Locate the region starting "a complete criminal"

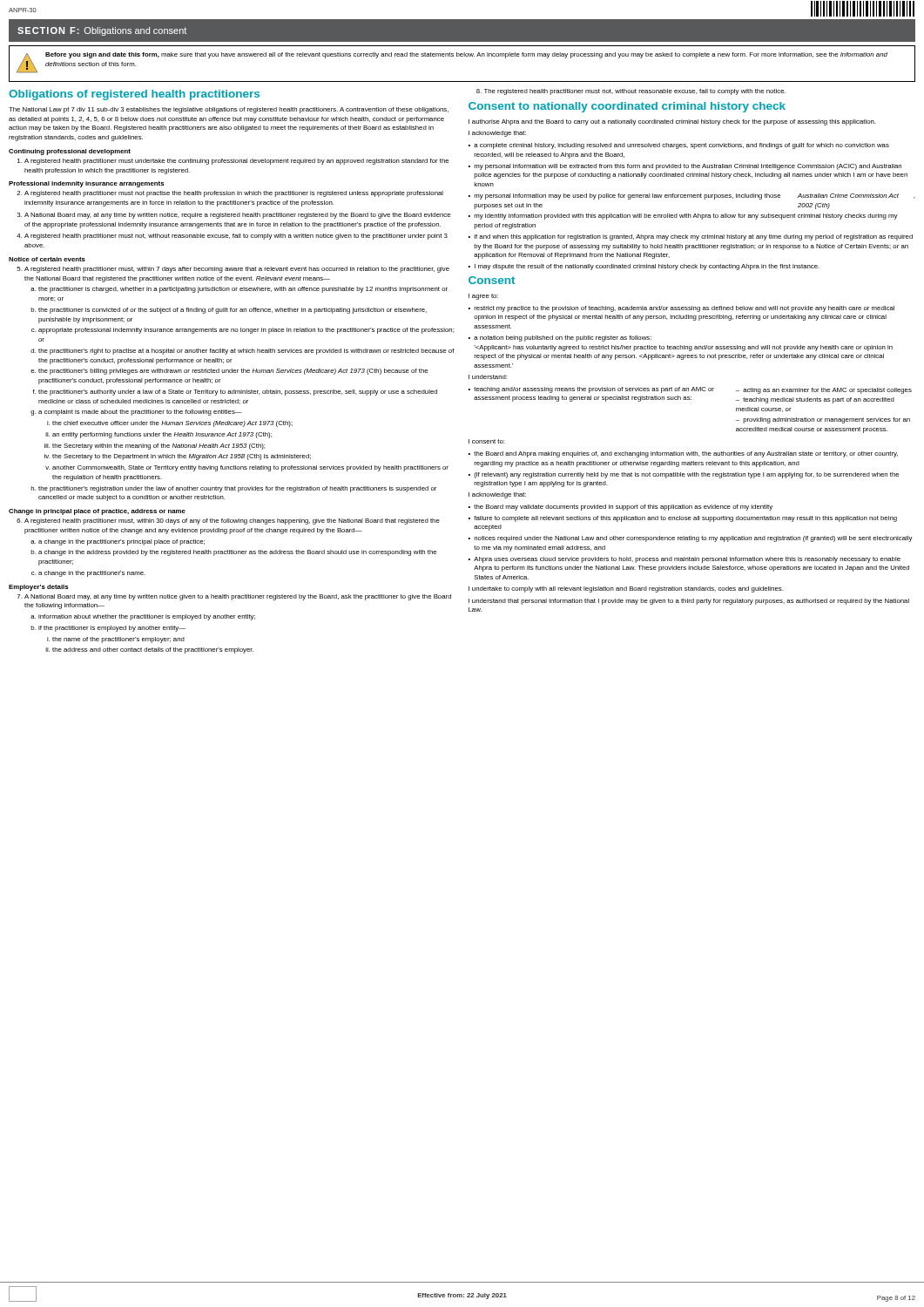pos(692,207)
